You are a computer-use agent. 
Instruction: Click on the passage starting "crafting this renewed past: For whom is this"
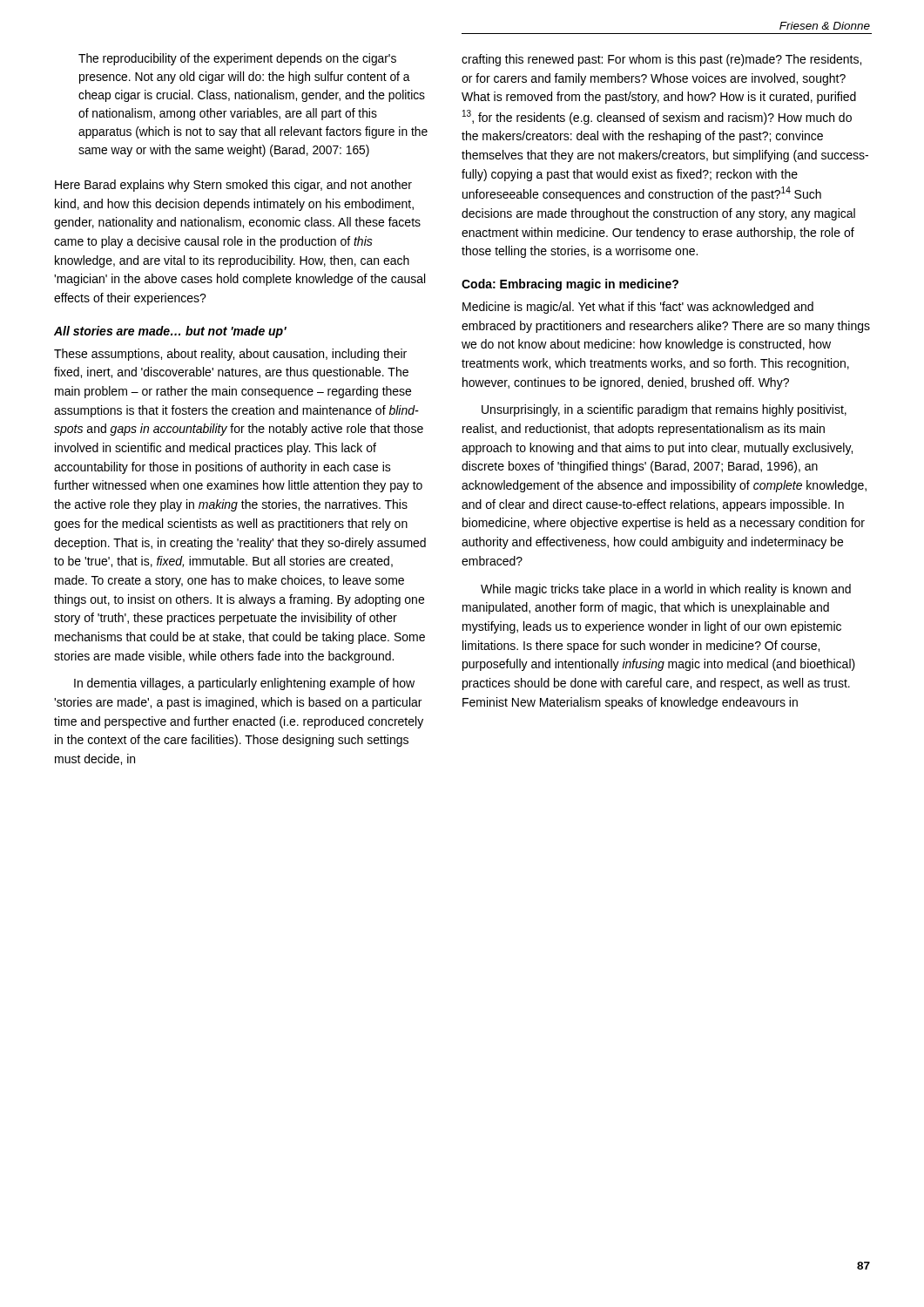[666, 156]
